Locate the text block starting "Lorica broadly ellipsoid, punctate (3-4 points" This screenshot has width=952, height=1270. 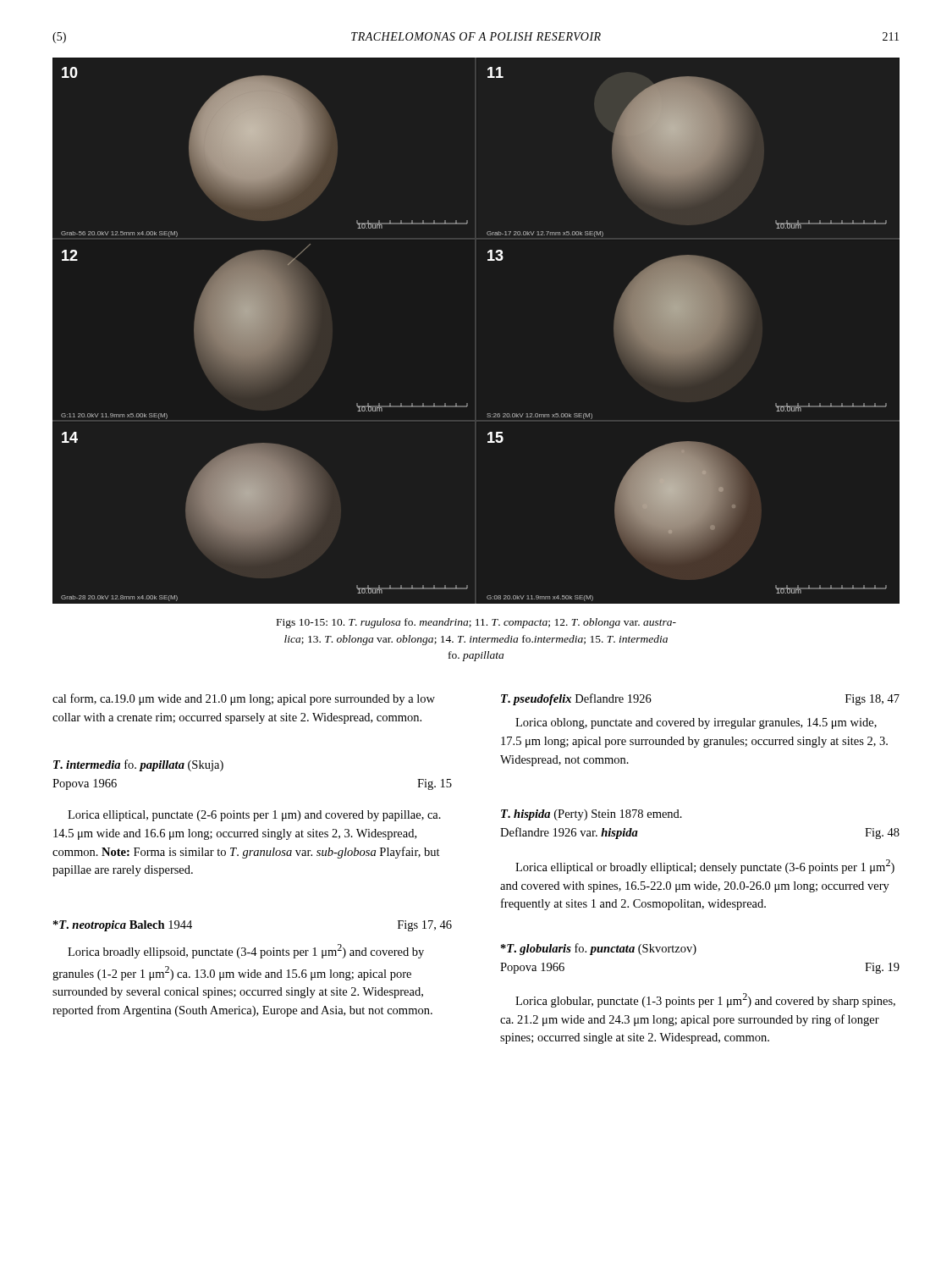click(252, 980)
